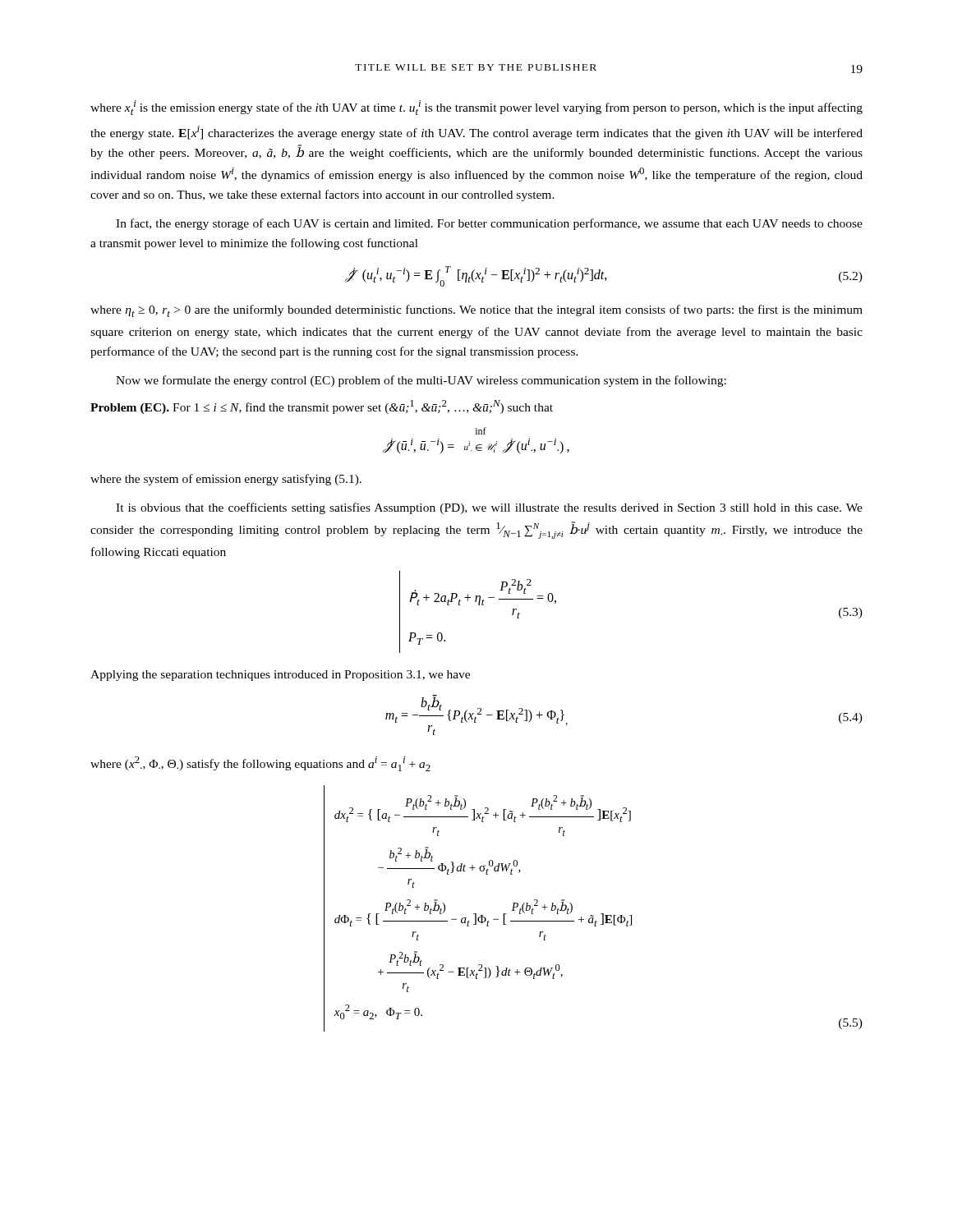Find the text block with the text "where xti is the emission"
953x1232 pixels.
click(476, 149)
